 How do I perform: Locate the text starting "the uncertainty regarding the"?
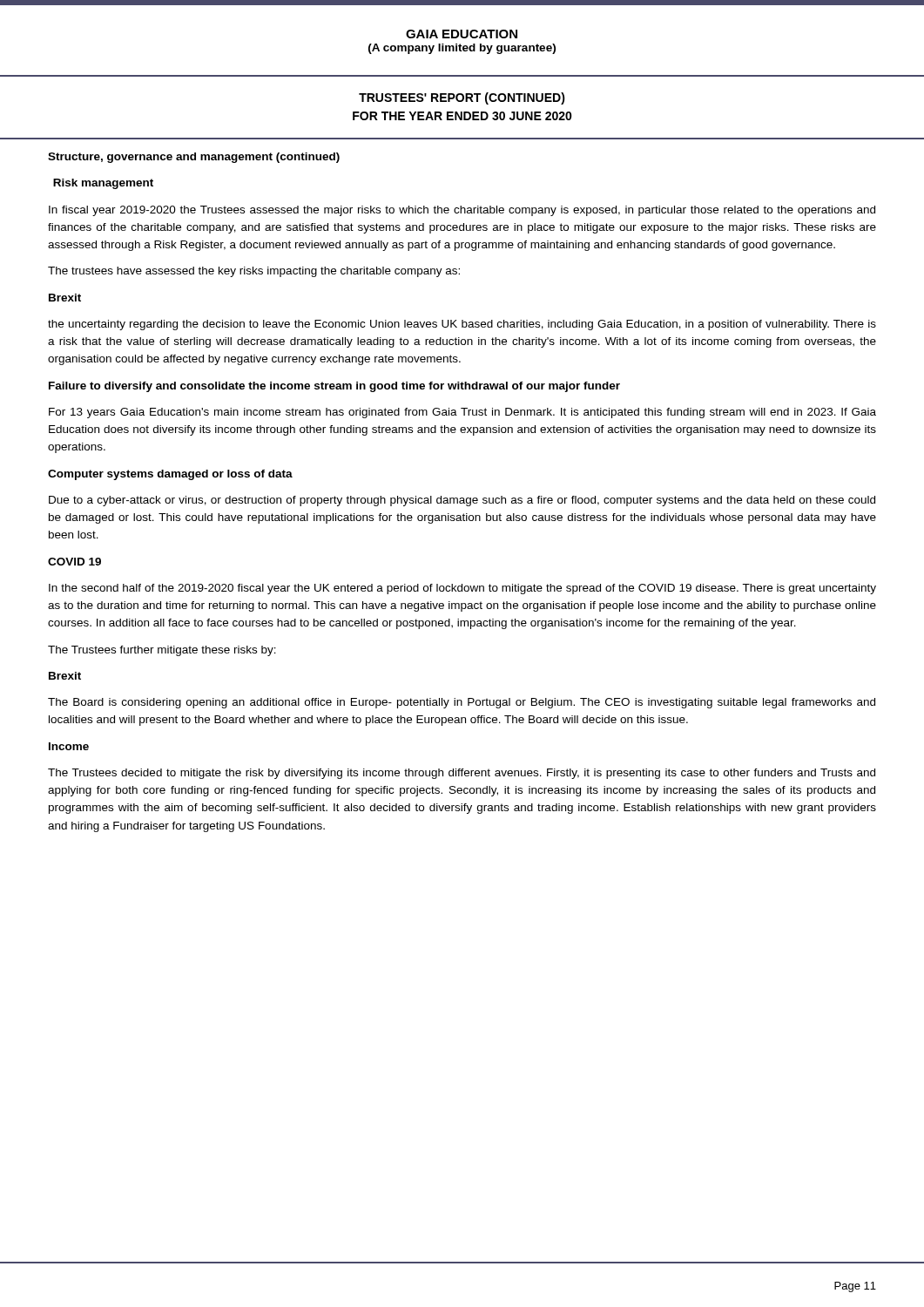coord(462,342)
